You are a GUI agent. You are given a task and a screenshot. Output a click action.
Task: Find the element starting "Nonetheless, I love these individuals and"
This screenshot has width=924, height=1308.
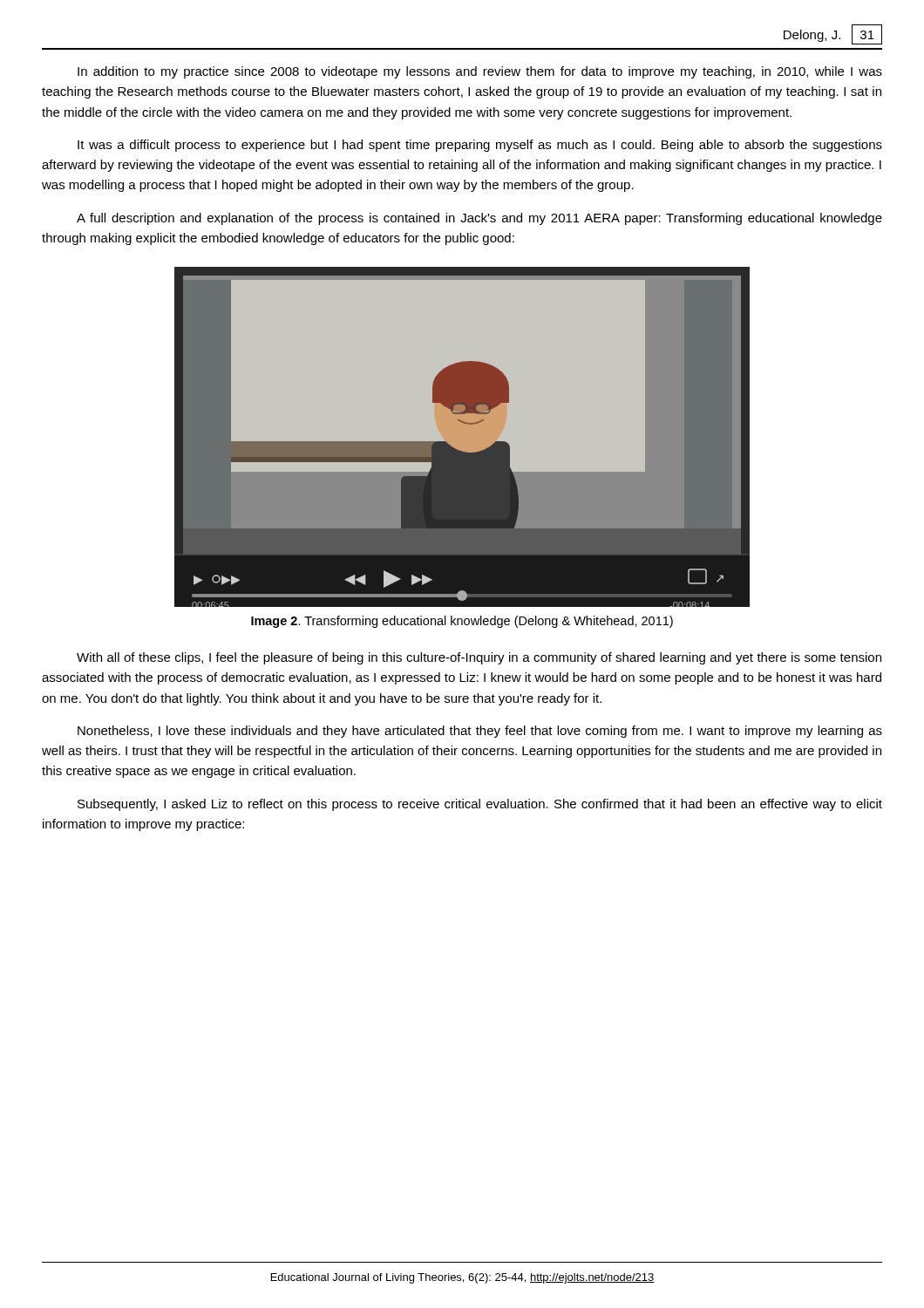tap(462, 750)
